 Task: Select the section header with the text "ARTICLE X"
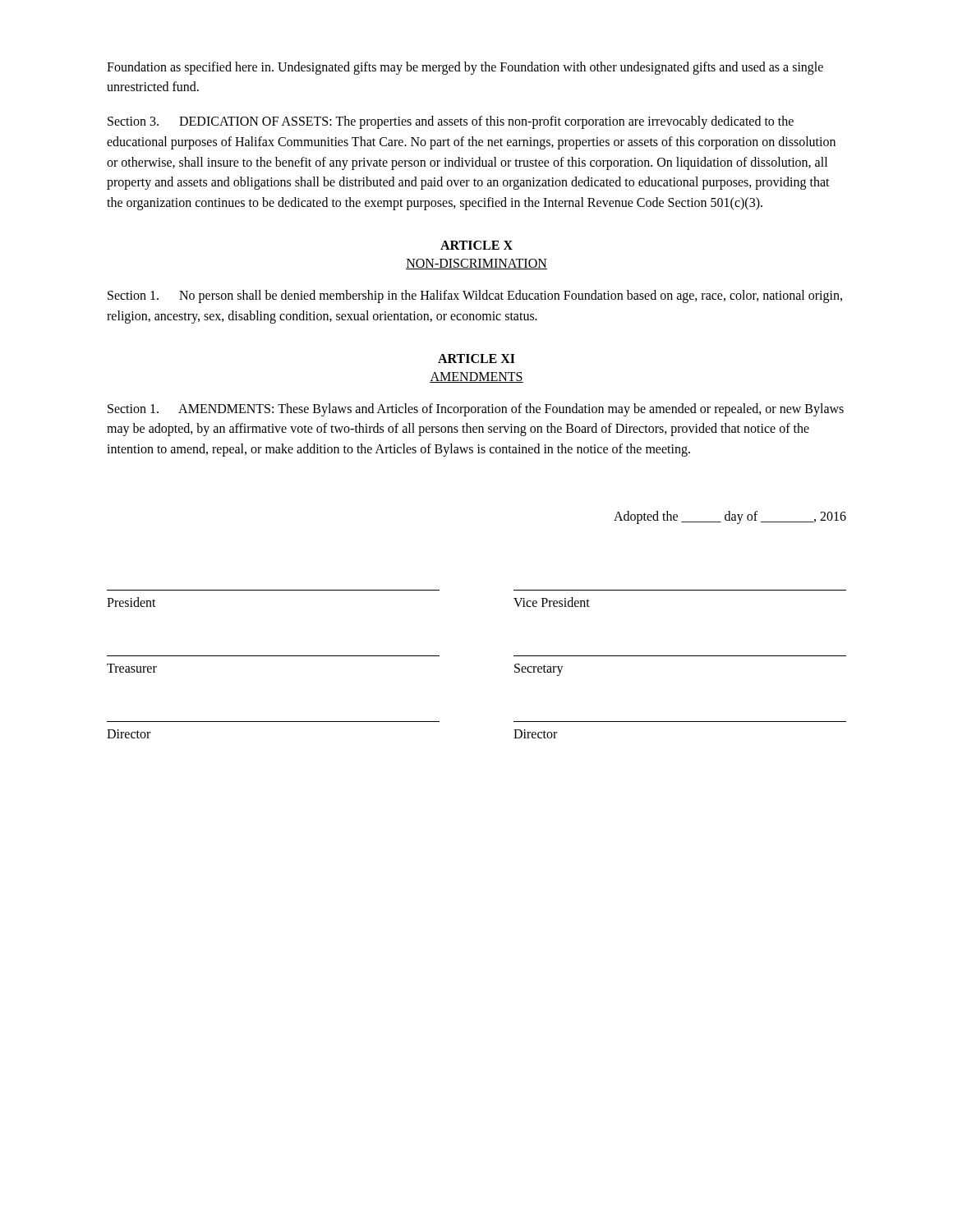[x=476, y=245]
